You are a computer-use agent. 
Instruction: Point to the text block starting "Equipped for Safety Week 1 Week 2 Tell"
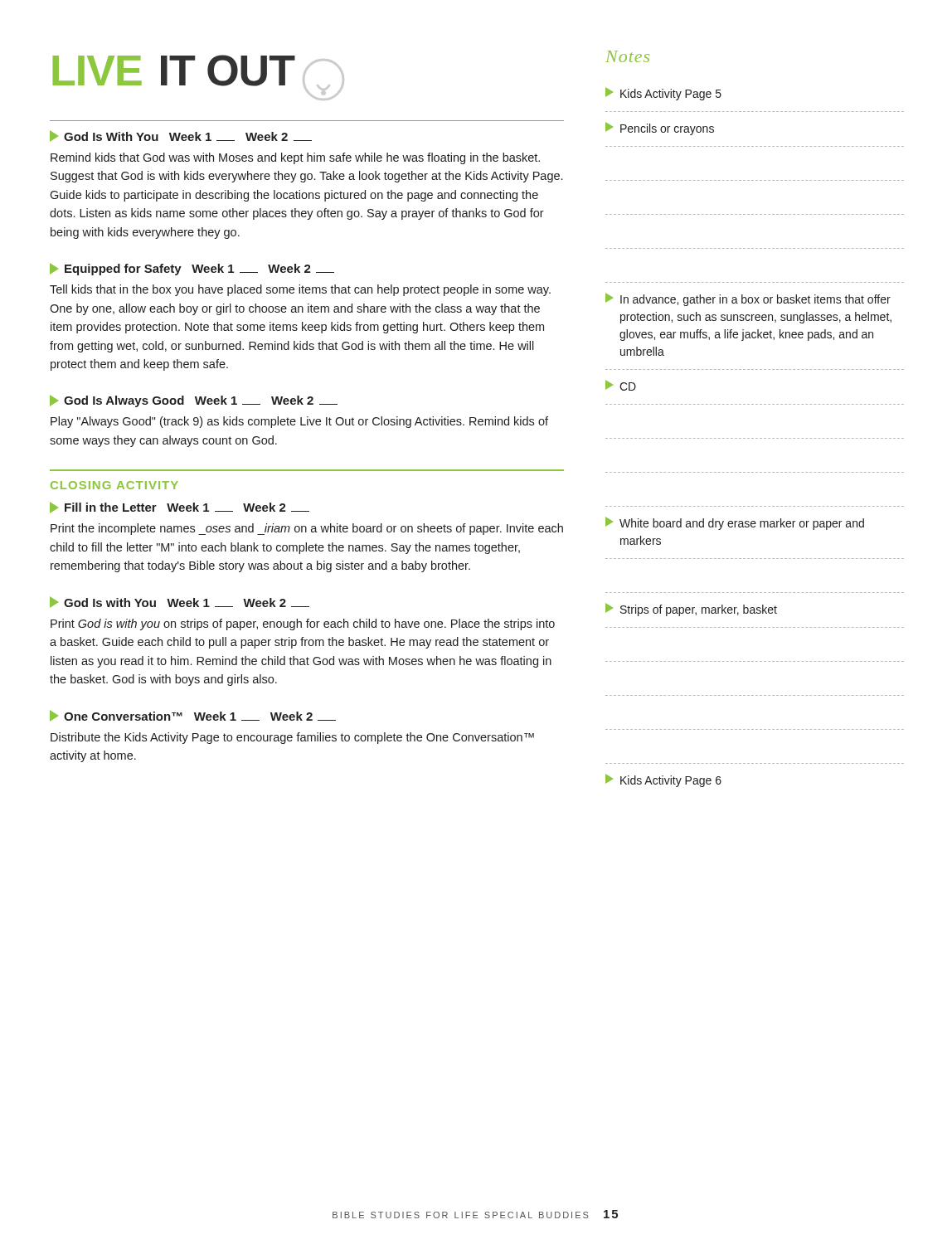click(307, 317)
